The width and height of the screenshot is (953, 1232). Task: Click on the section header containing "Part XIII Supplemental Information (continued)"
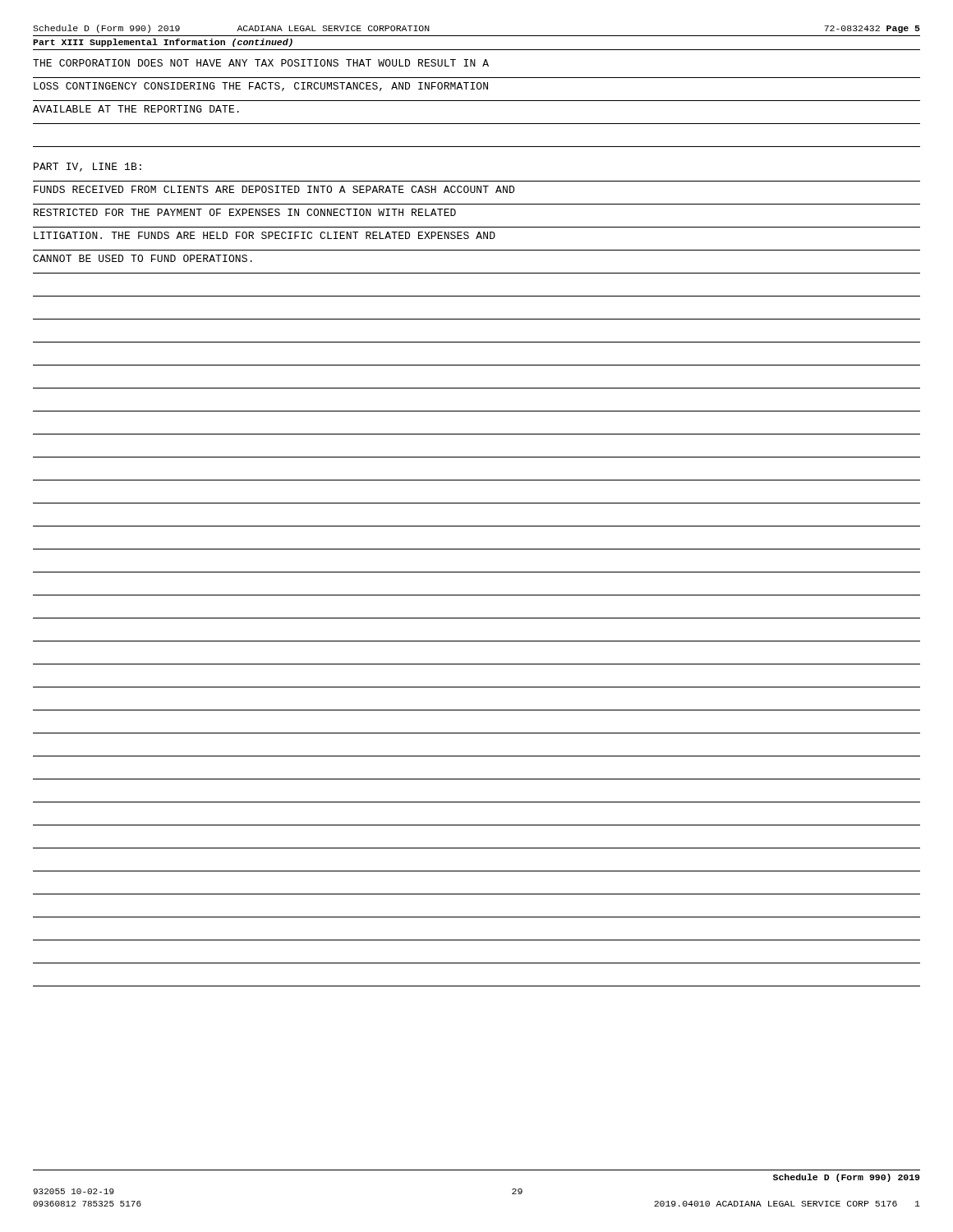[x=163, y=42]
